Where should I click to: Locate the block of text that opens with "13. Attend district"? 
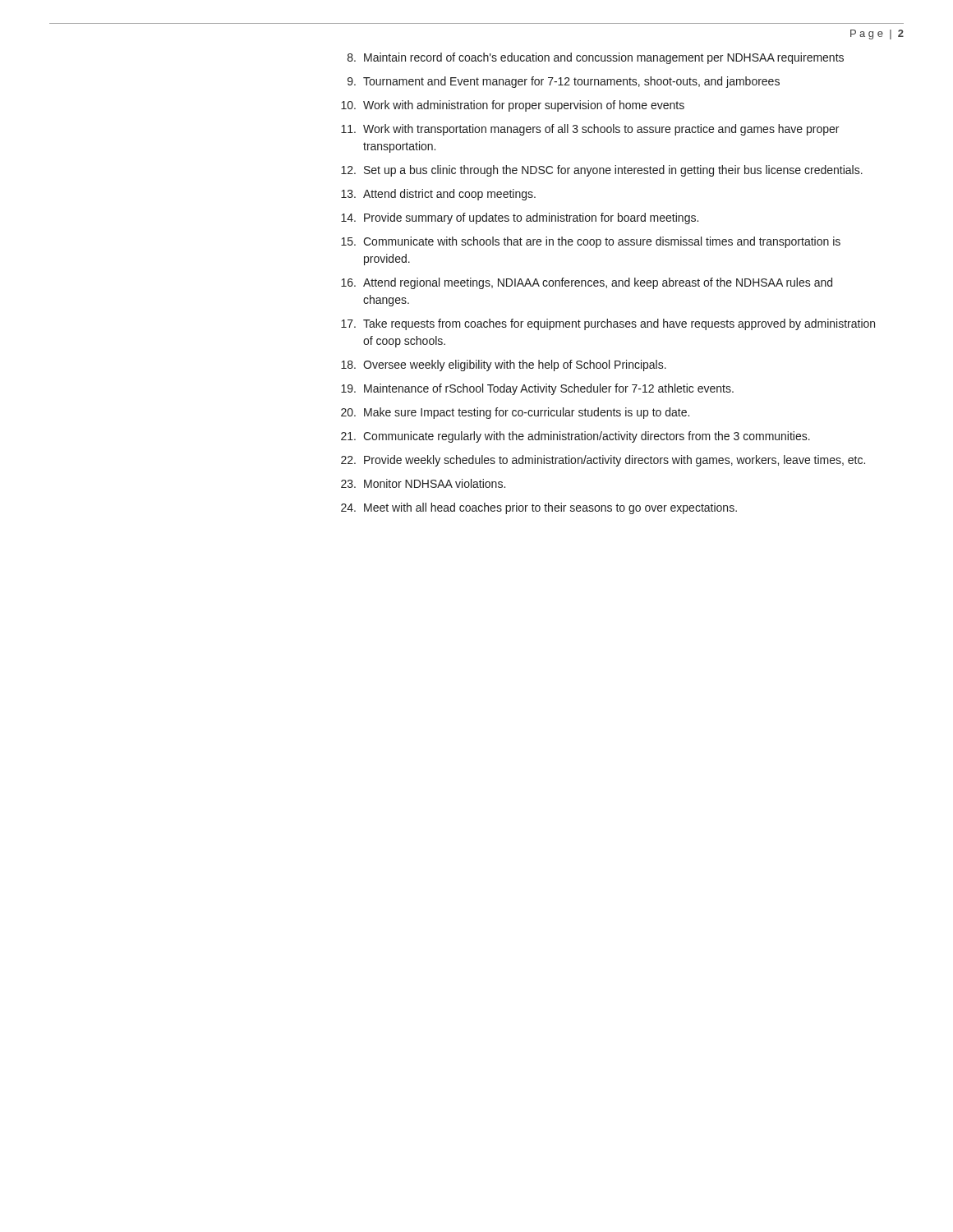(x=438, y=195)
